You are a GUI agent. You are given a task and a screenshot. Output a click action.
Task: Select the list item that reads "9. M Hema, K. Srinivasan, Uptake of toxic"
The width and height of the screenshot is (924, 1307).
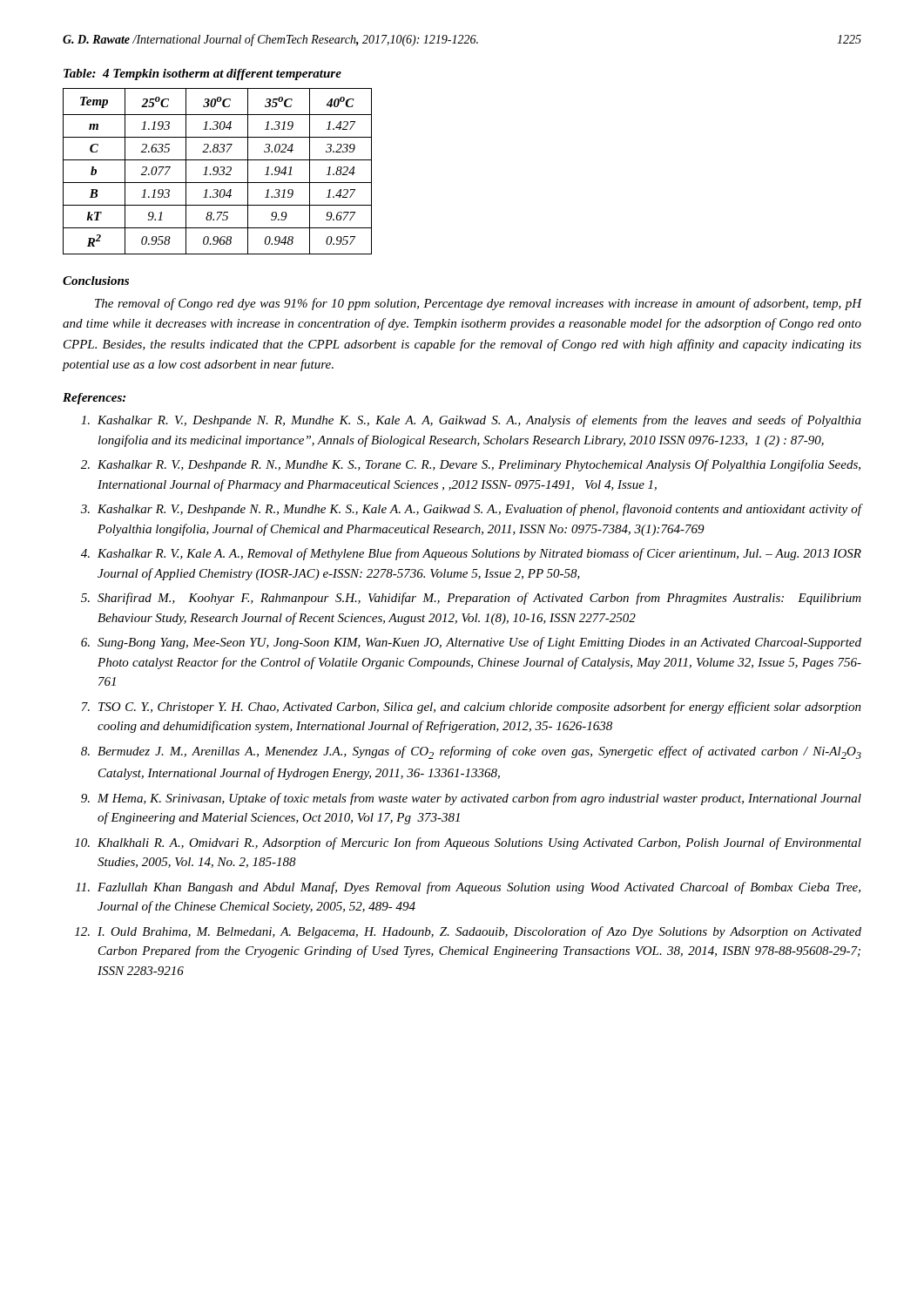pos(462,808)
